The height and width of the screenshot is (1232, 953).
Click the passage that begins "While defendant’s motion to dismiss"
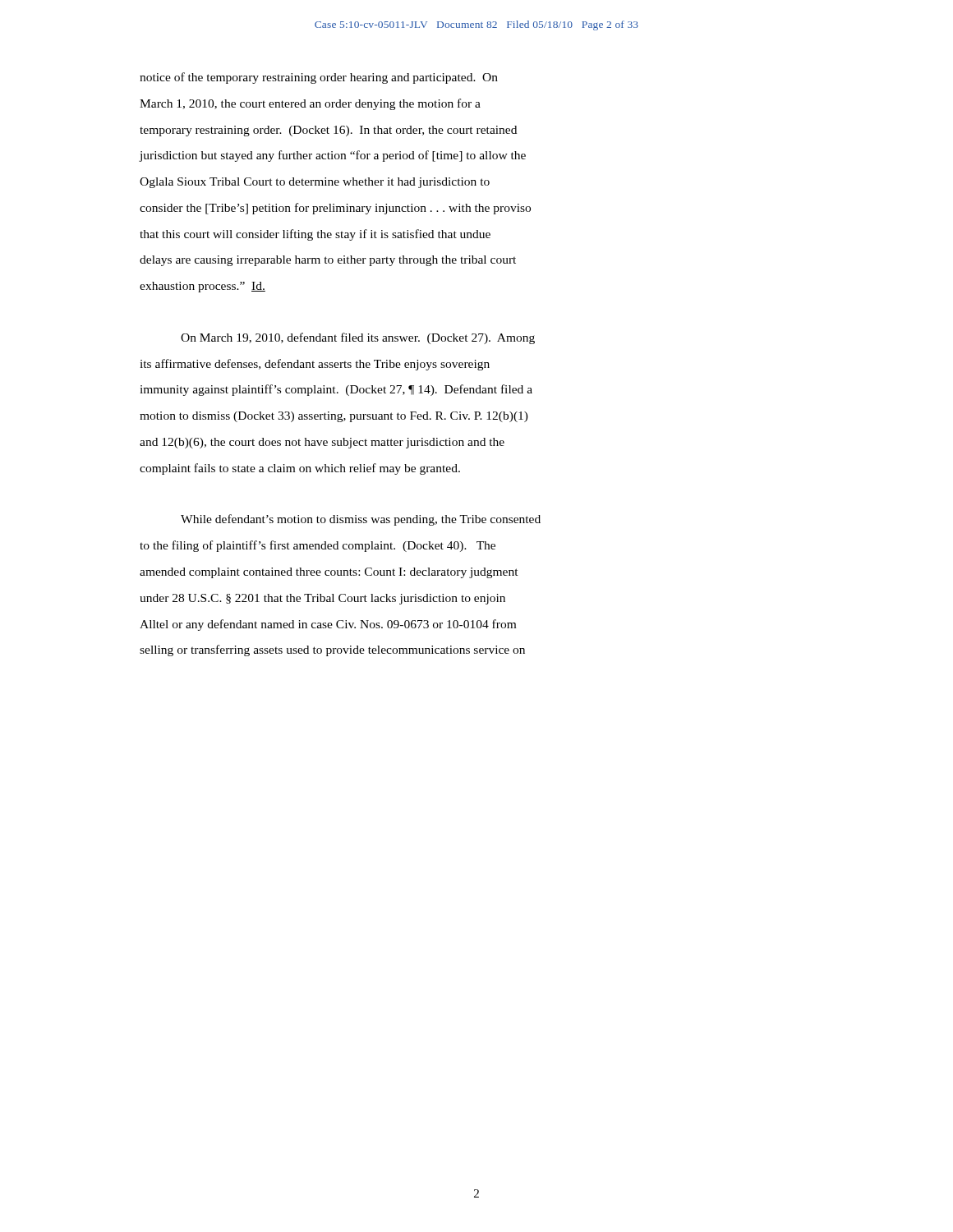[340, 584]
